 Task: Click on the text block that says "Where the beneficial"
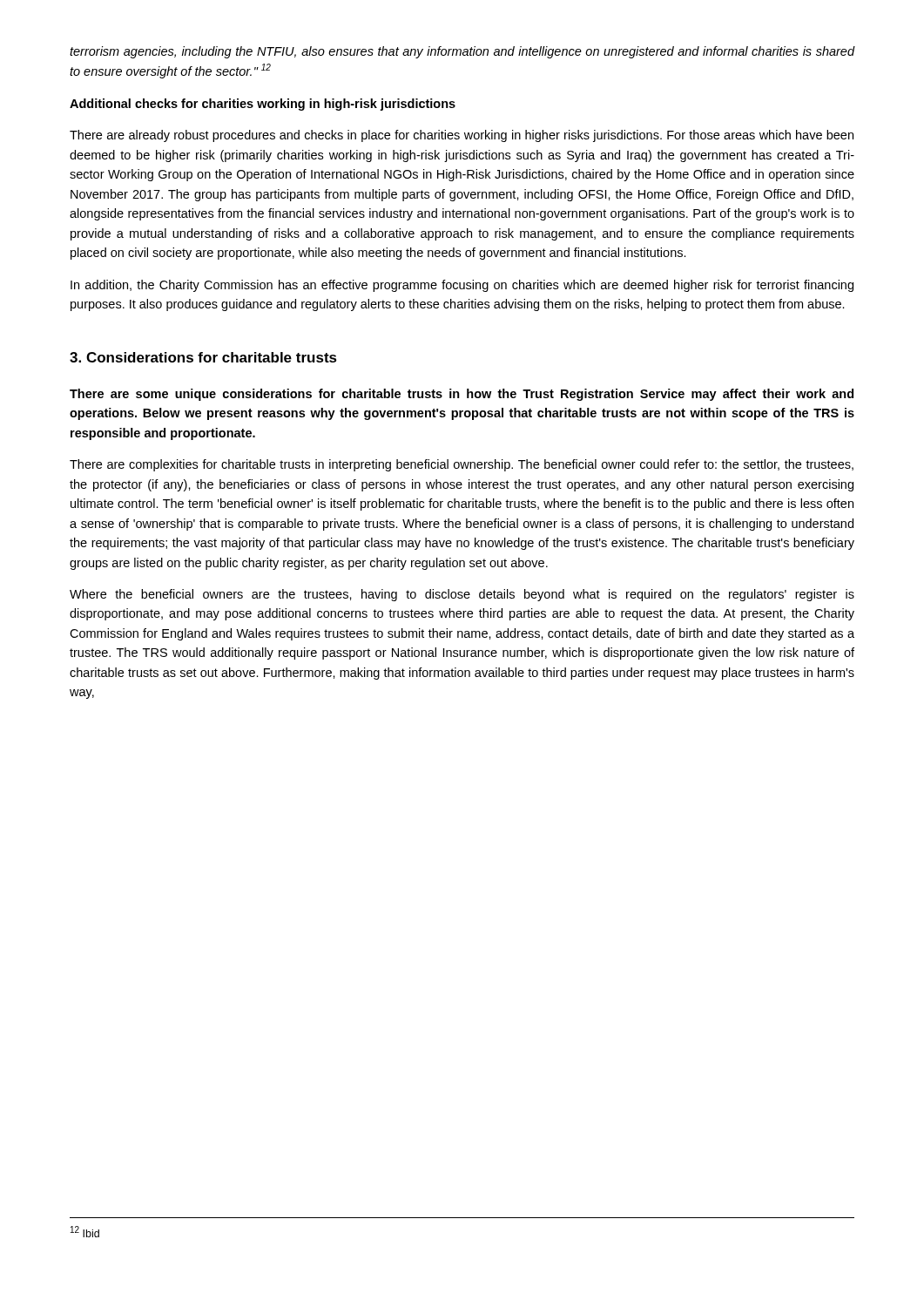tap(462, 643)
